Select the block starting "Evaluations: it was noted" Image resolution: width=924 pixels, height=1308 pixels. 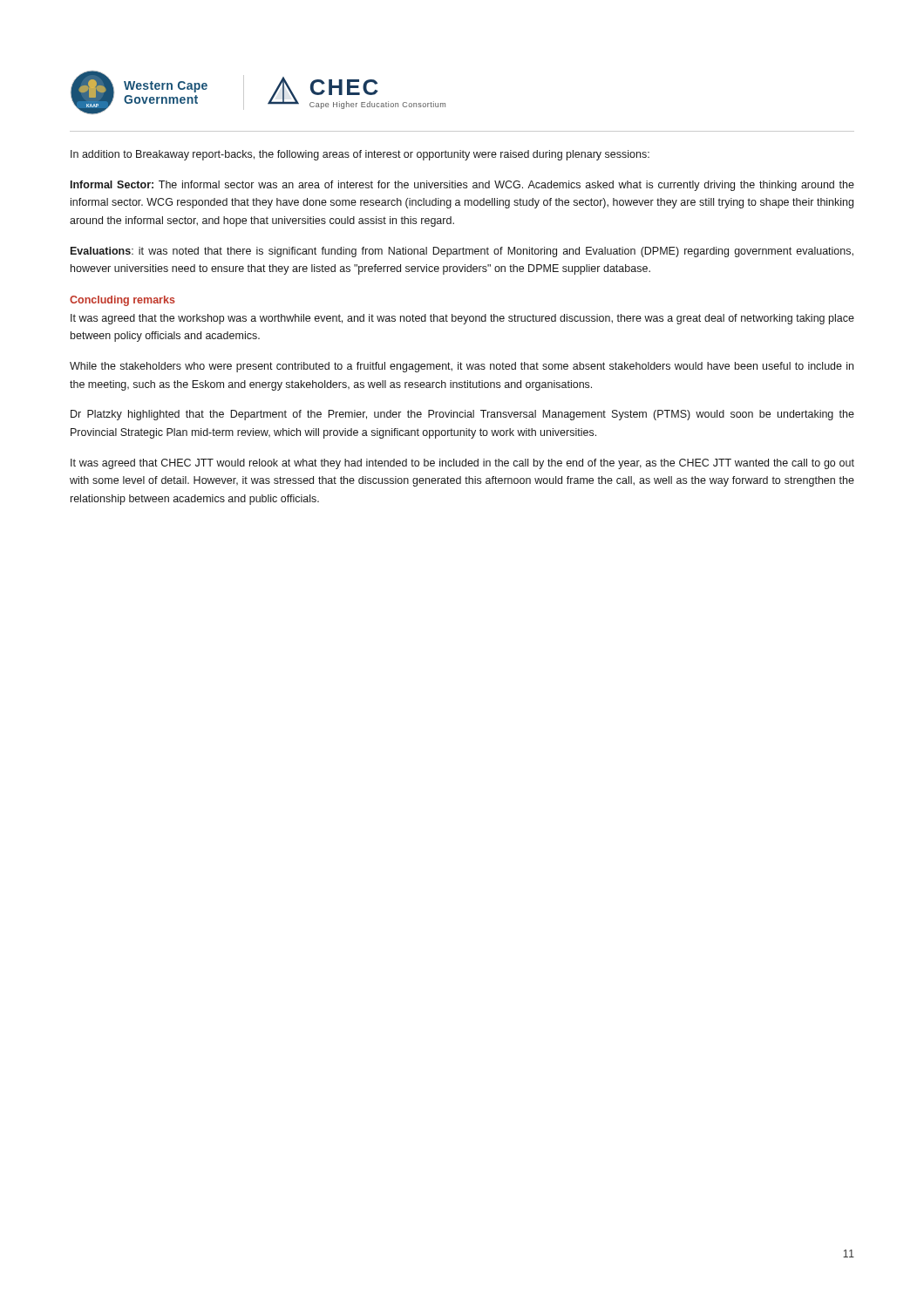462,260
